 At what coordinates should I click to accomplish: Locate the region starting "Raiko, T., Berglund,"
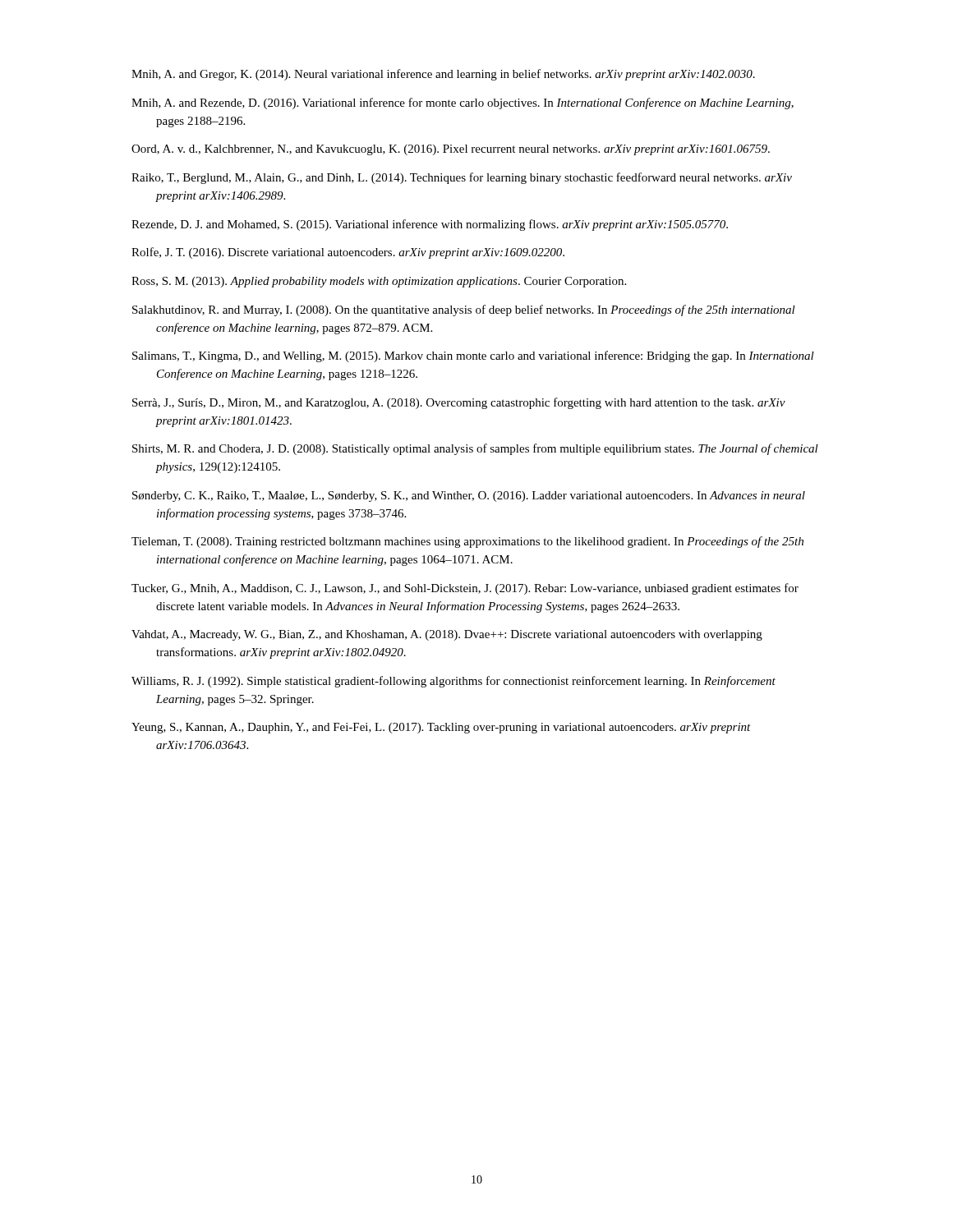(462, 186)
